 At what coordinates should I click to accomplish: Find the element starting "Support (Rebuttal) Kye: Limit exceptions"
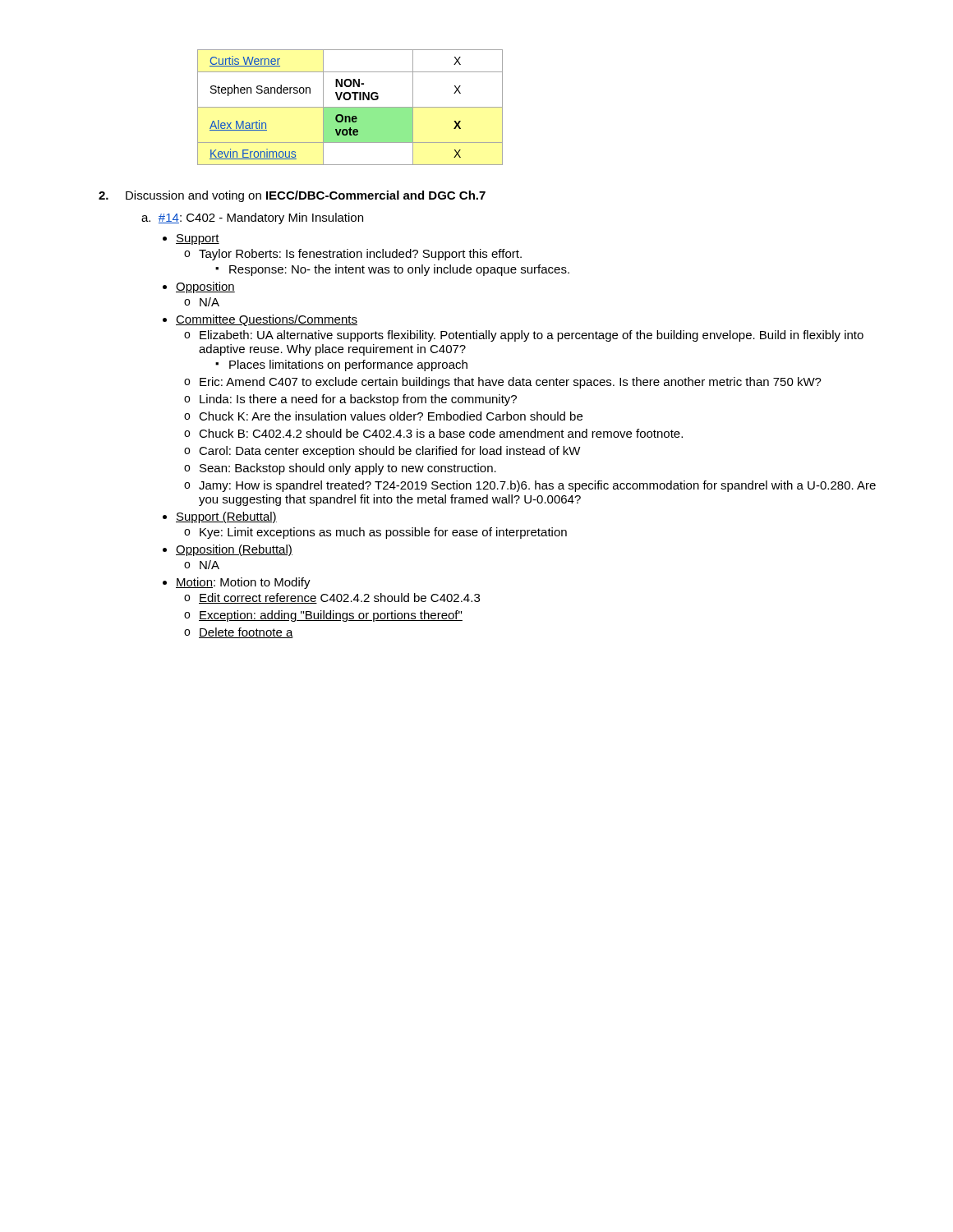click(x=522, y=524)
